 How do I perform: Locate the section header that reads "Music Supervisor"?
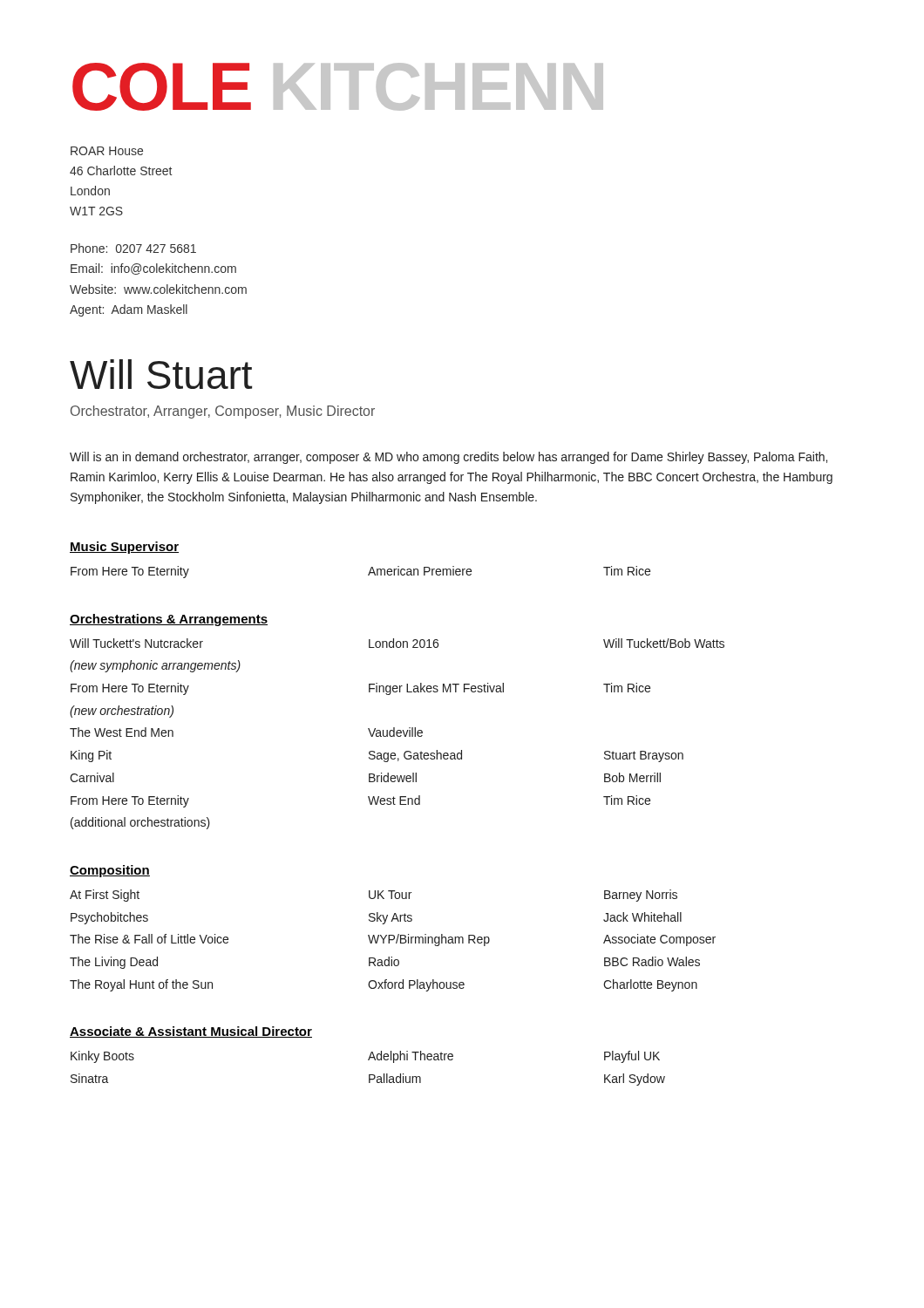click(x=124, y=546)
